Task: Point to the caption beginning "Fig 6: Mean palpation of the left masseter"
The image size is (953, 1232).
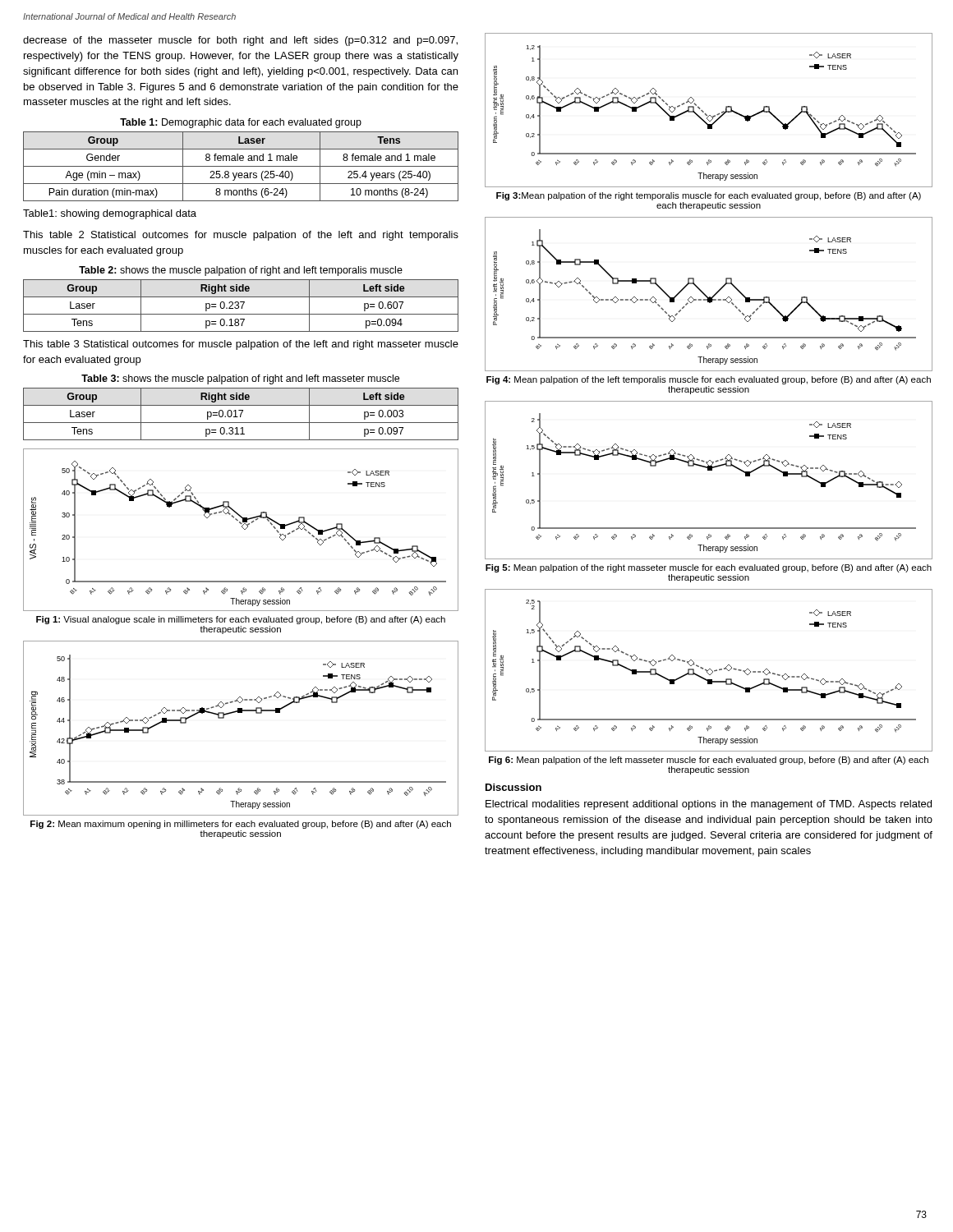Action: (709, 765)
